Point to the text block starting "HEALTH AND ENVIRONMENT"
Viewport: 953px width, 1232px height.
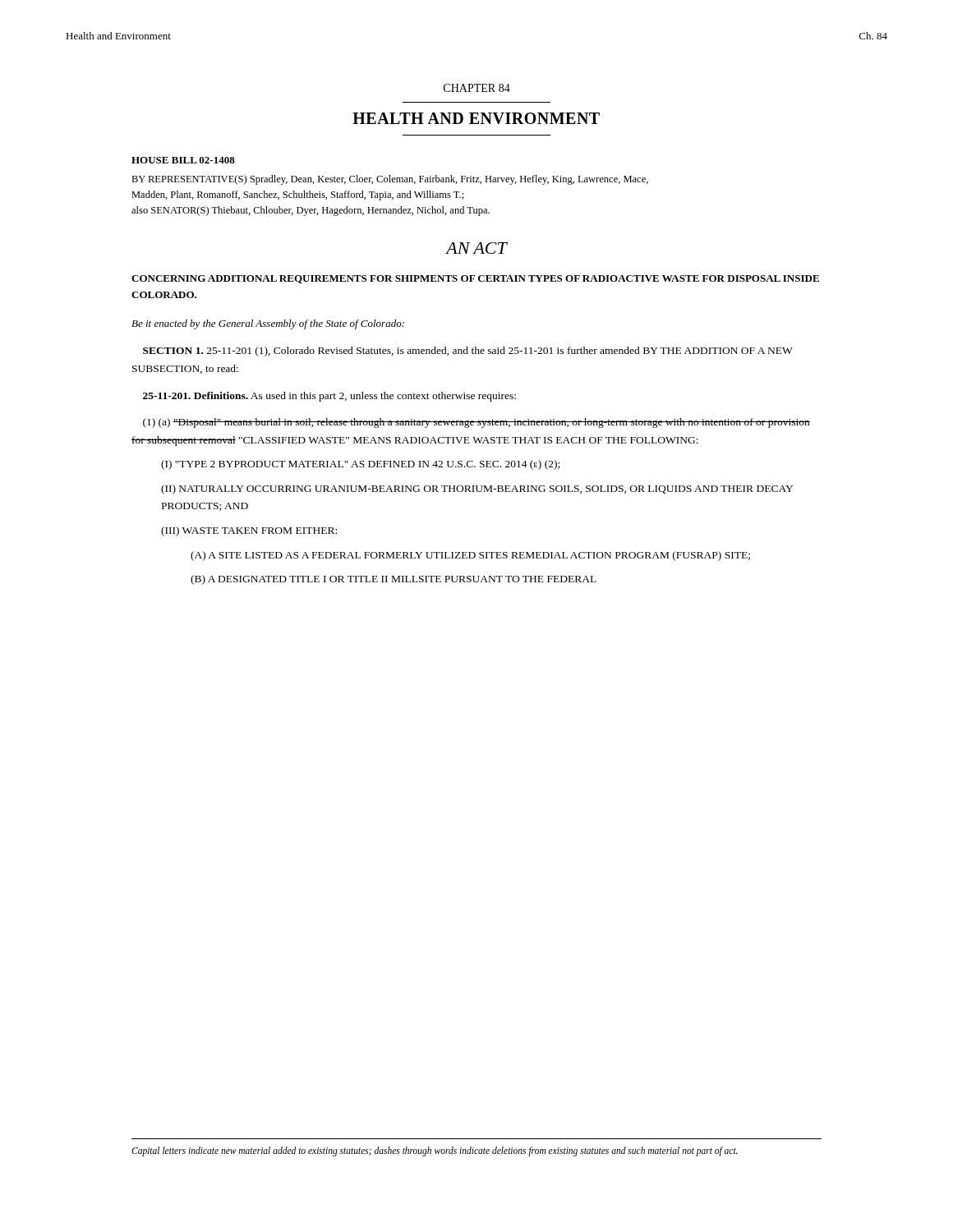click(476, 118)
